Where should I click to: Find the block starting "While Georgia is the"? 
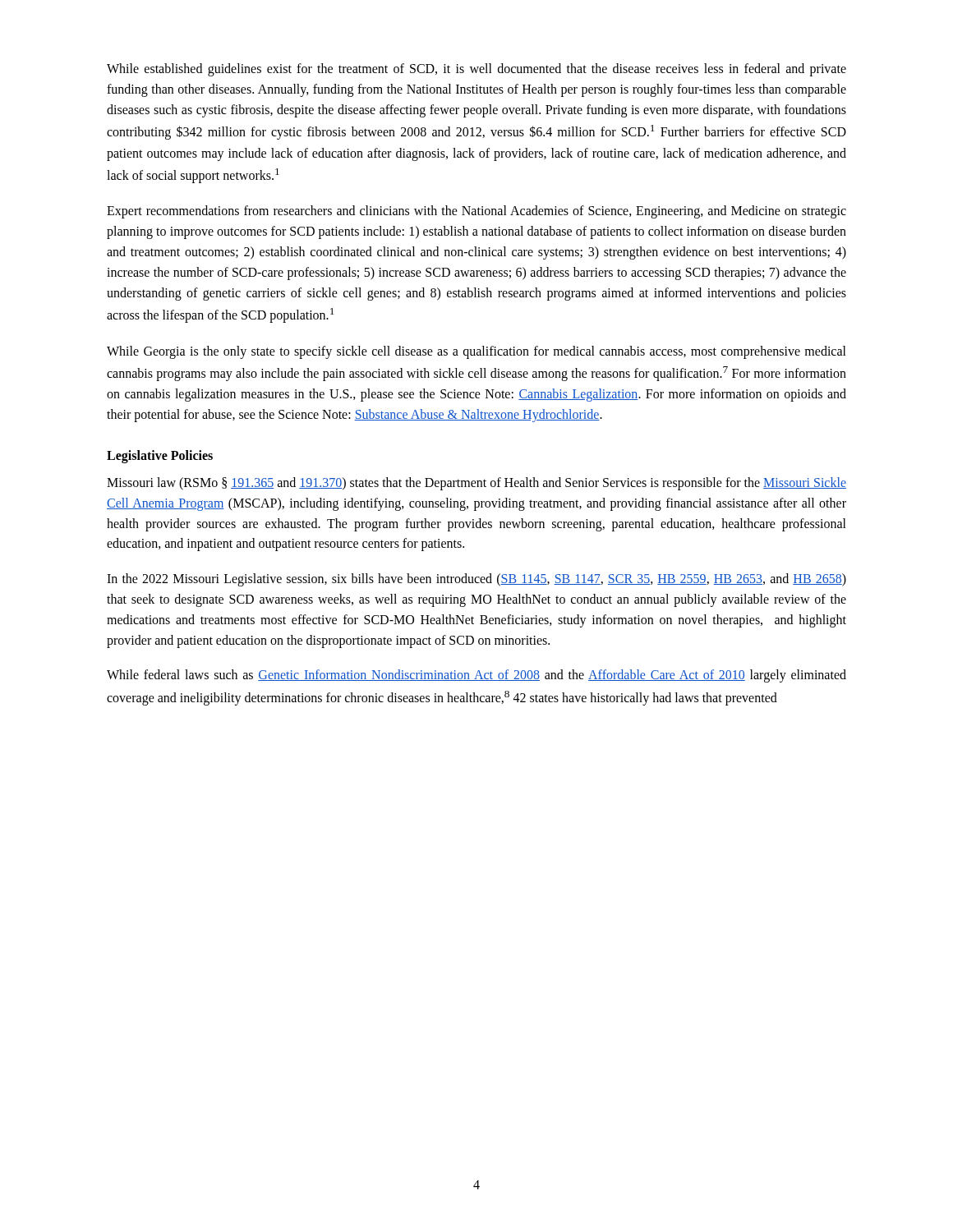pos(476,383)
